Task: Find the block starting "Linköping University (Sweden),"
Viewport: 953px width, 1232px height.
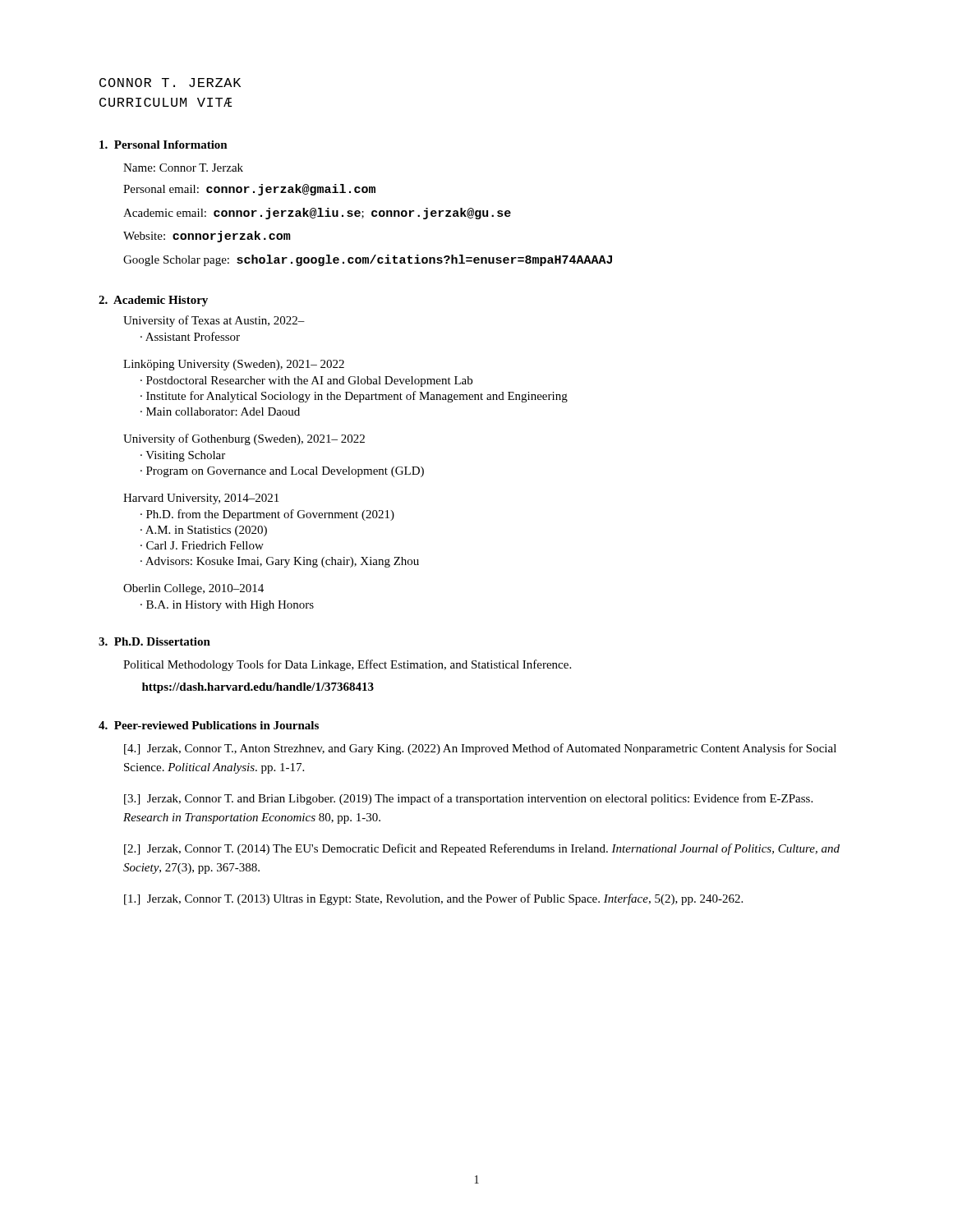Action: pos(489,388)
